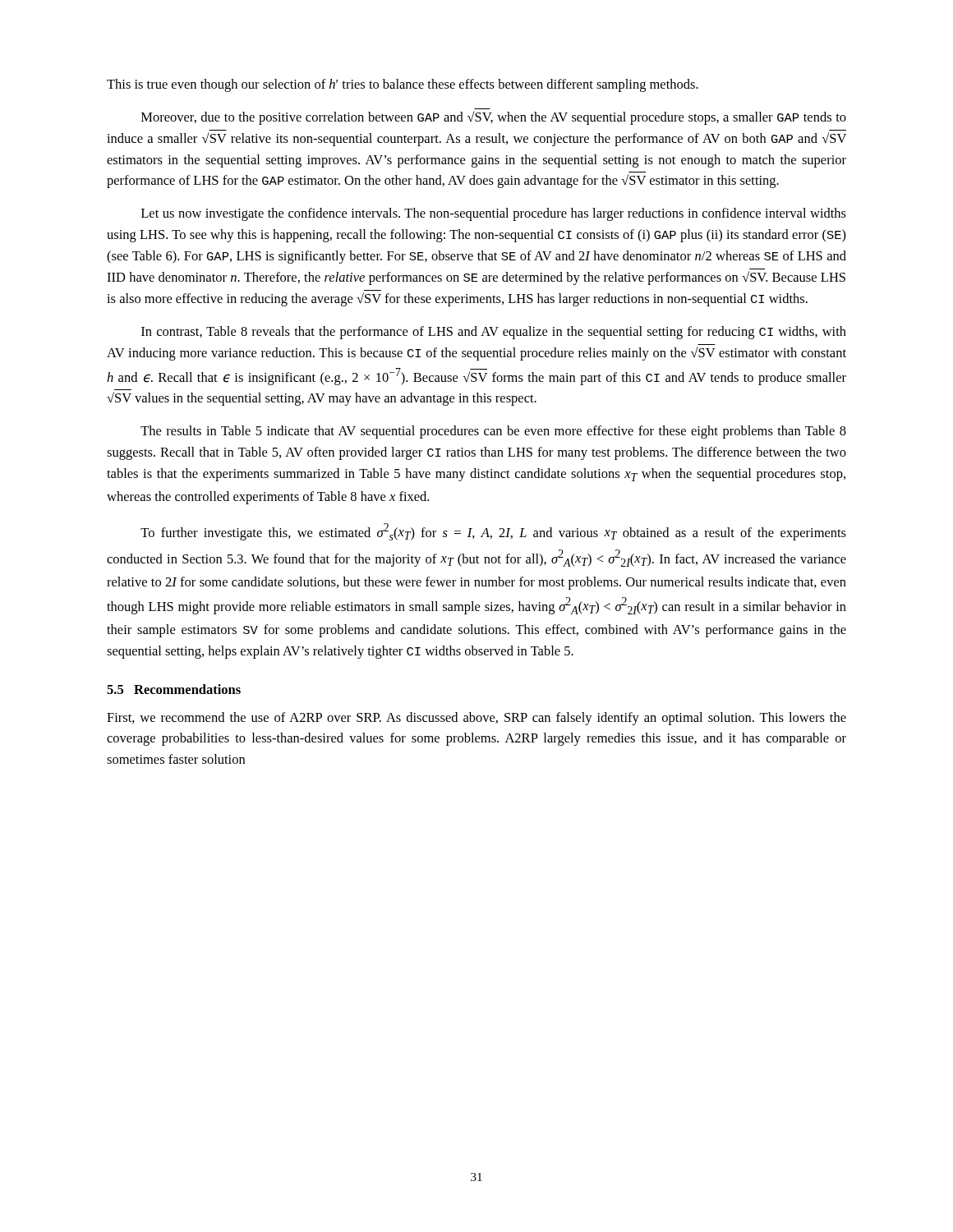This screenshot has height=1232, width=953.
Task: Navigate to the passage starting "This is true even though our selection"
Action: 476,84
